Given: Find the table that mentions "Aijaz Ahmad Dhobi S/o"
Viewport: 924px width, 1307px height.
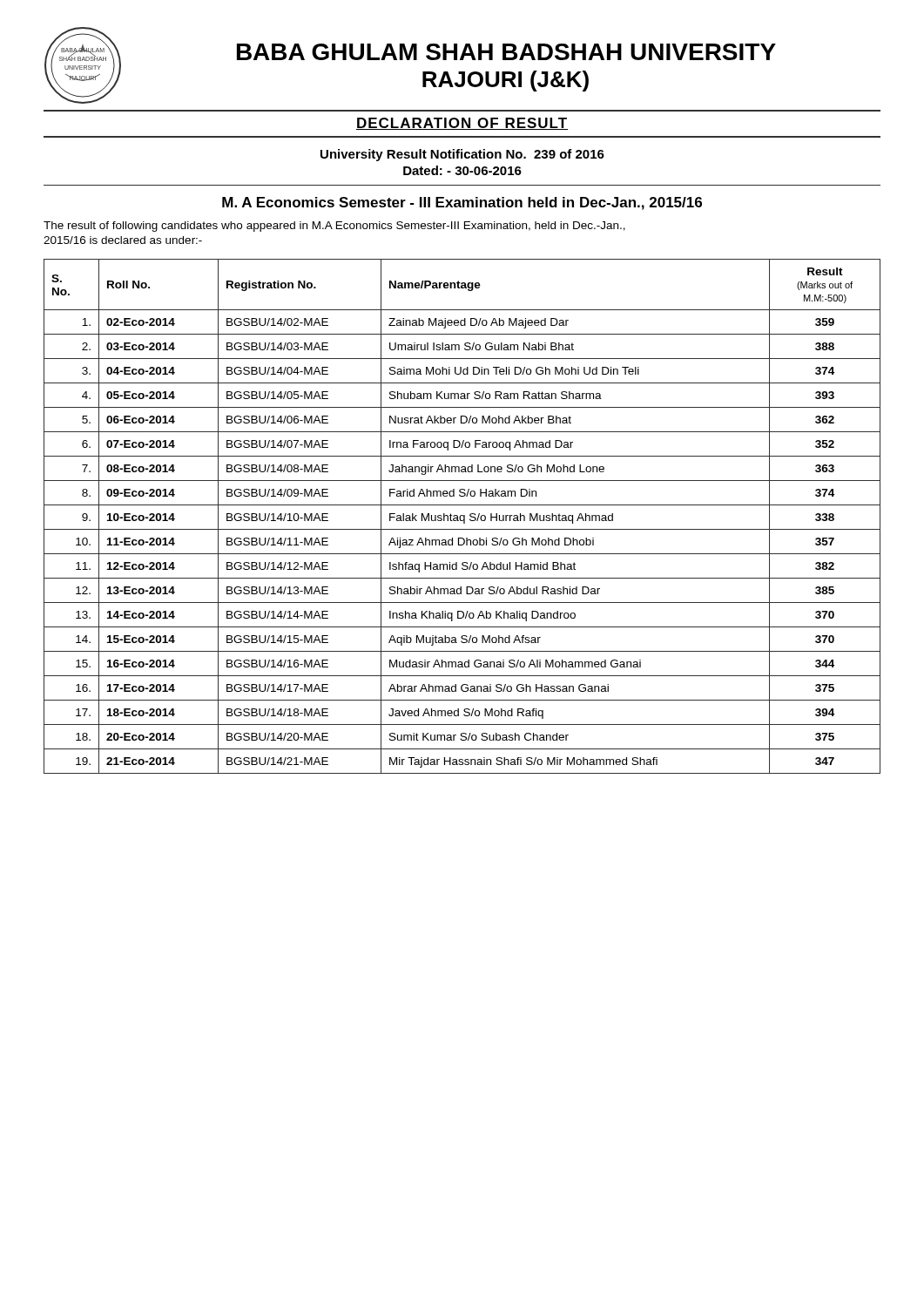Looking at the screenshot, I should (x=462, y=516).
